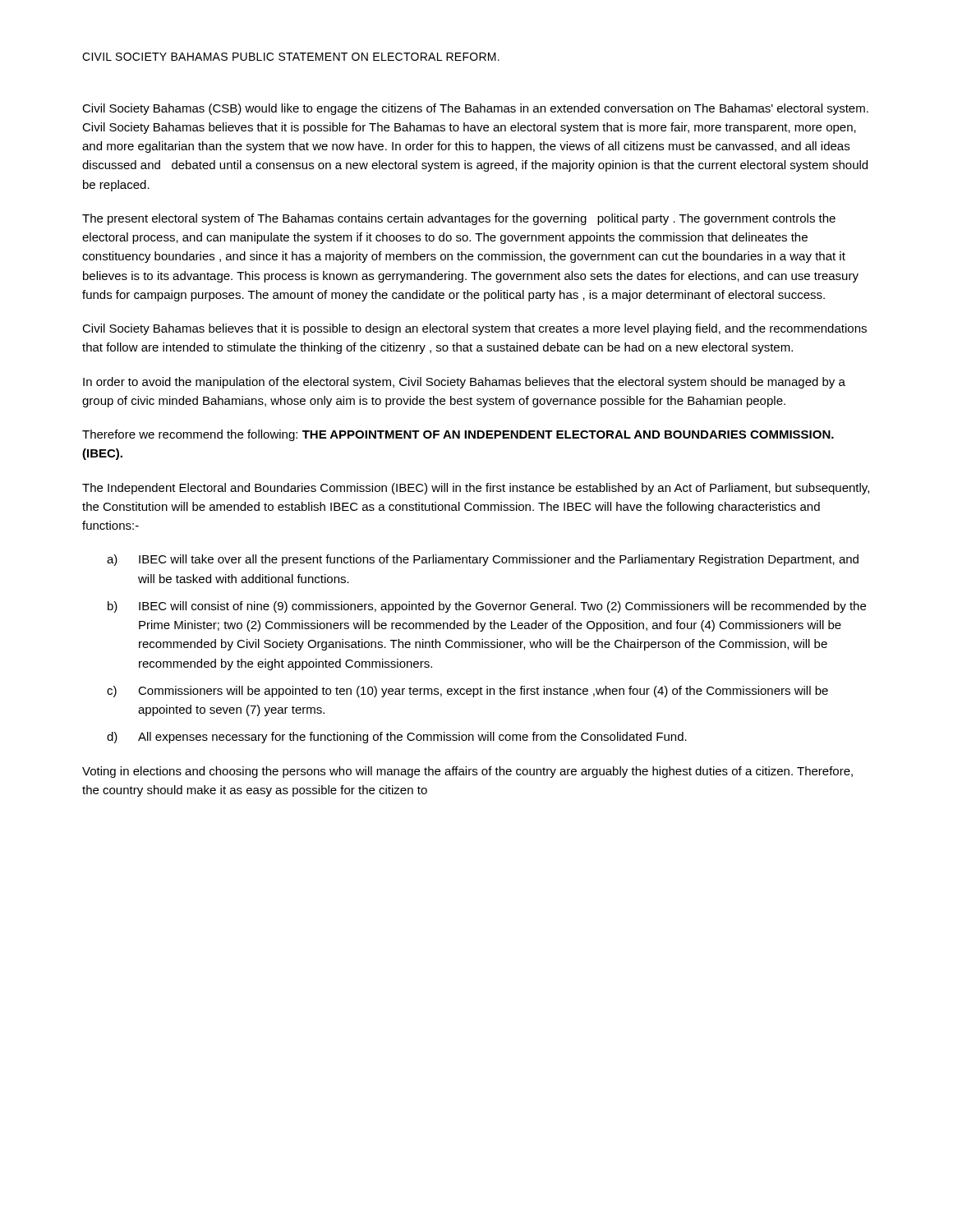The image size is (953, 1232).
Task: Select the text block that reads "The Independent Electoral and Boundaries Commission (IBEC)"
Action: tap(476, 506)
